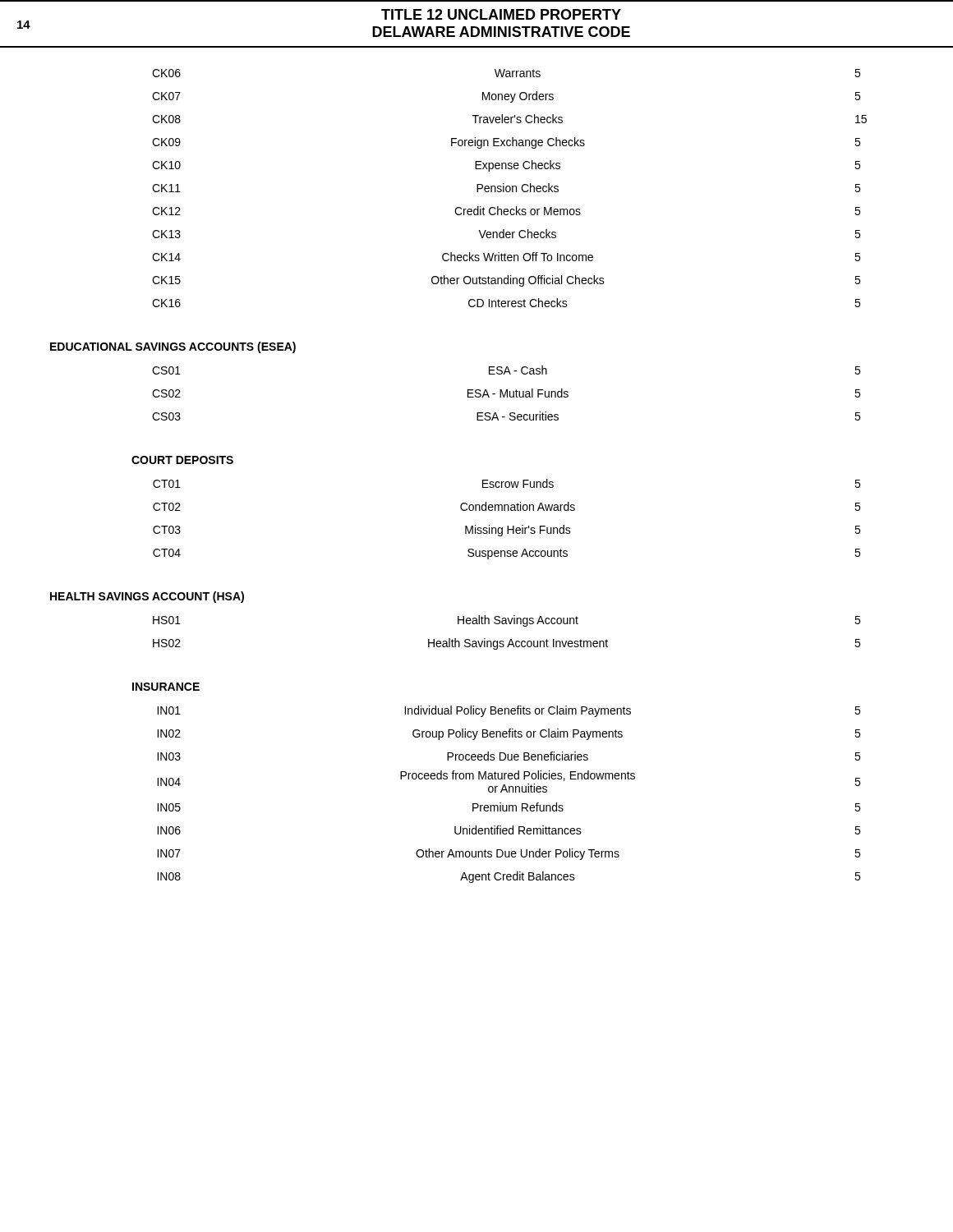Where does it say "CT04 Suspense Accounts 5"?
This screenshot has height=1232, width=953.
coord(476,553)
